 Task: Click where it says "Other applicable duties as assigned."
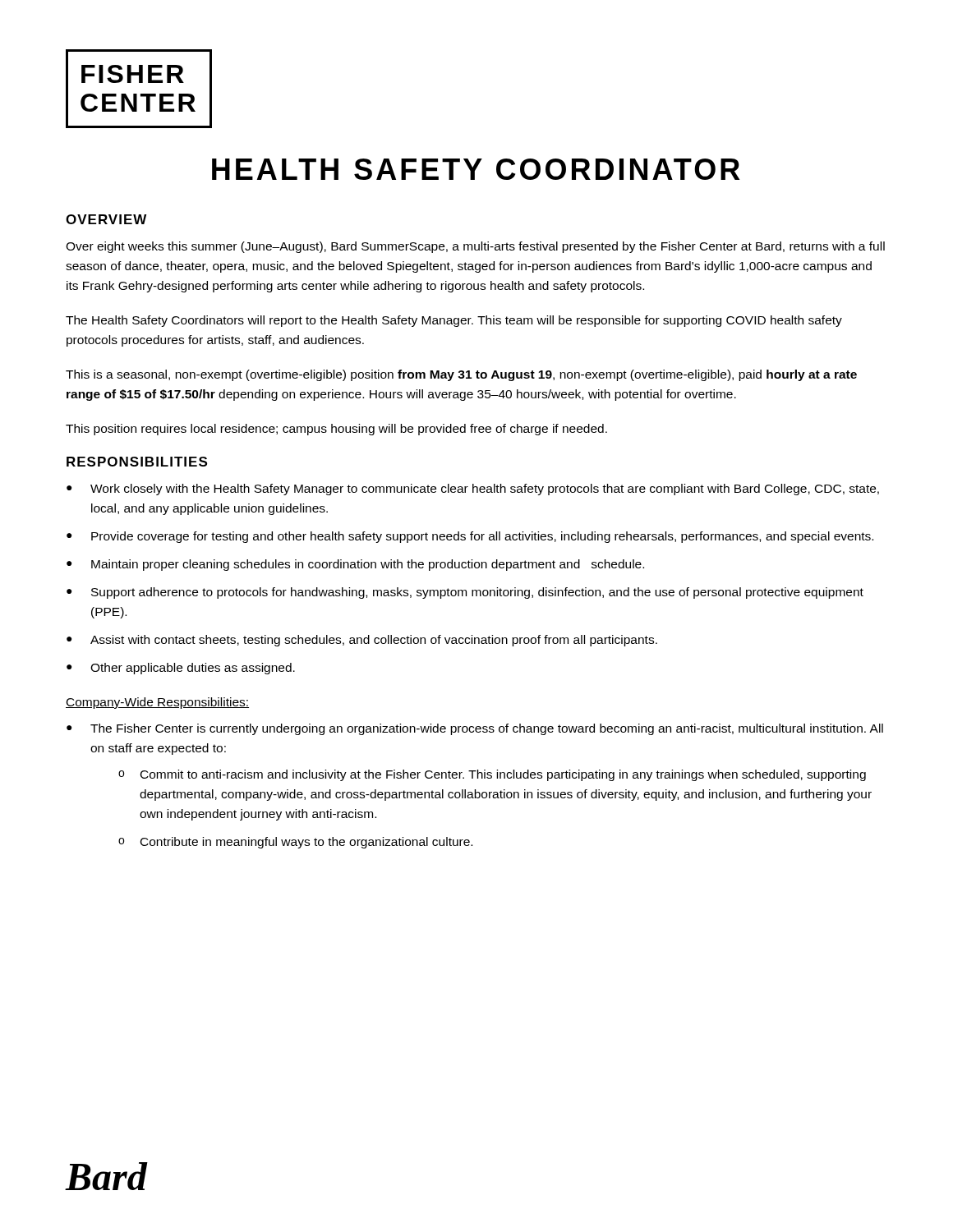point(193,667)
